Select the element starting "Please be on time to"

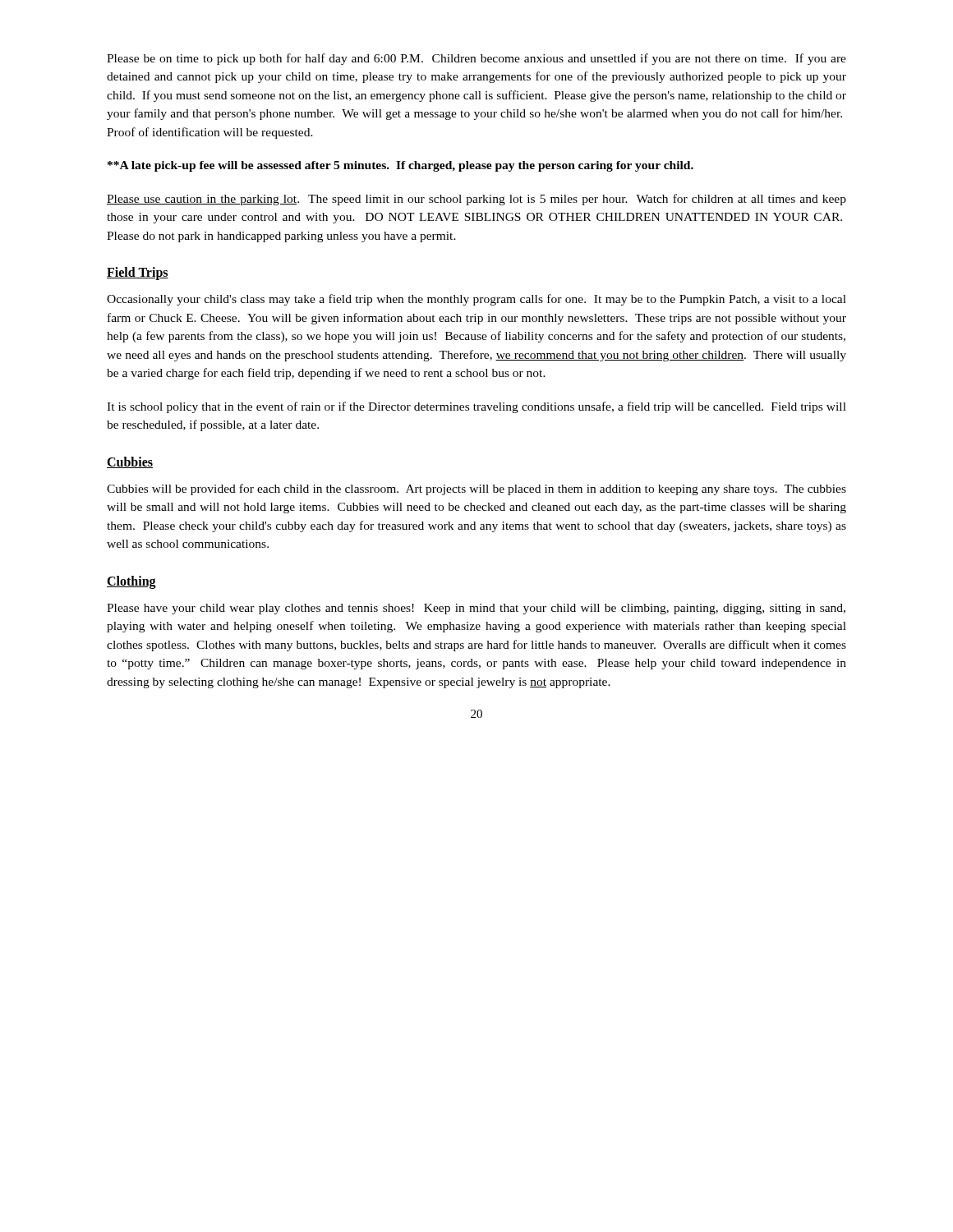click(476, 95)
